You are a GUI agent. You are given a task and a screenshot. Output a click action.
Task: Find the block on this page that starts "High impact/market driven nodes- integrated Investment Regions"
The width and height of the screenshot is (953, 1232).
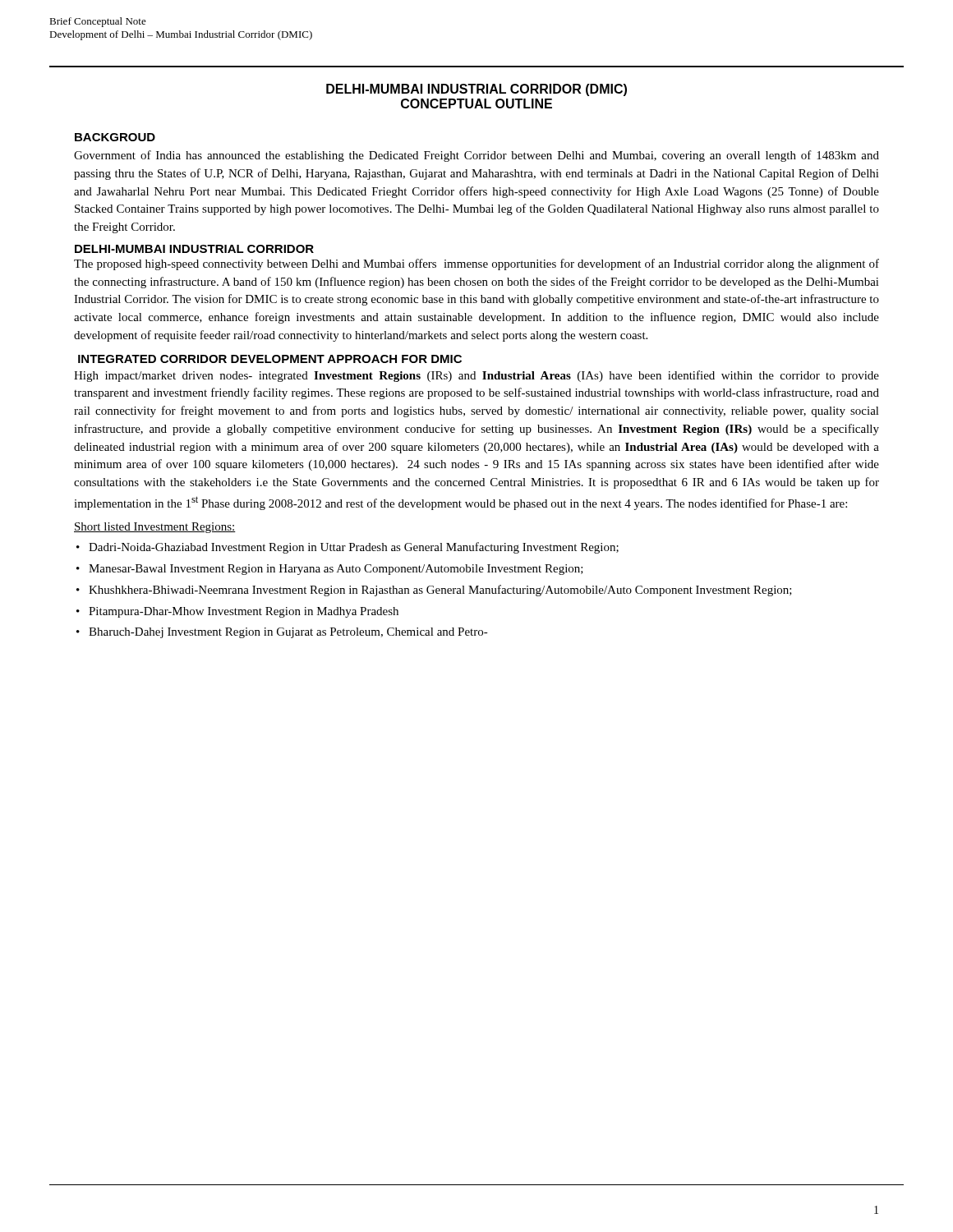point(476,439)
